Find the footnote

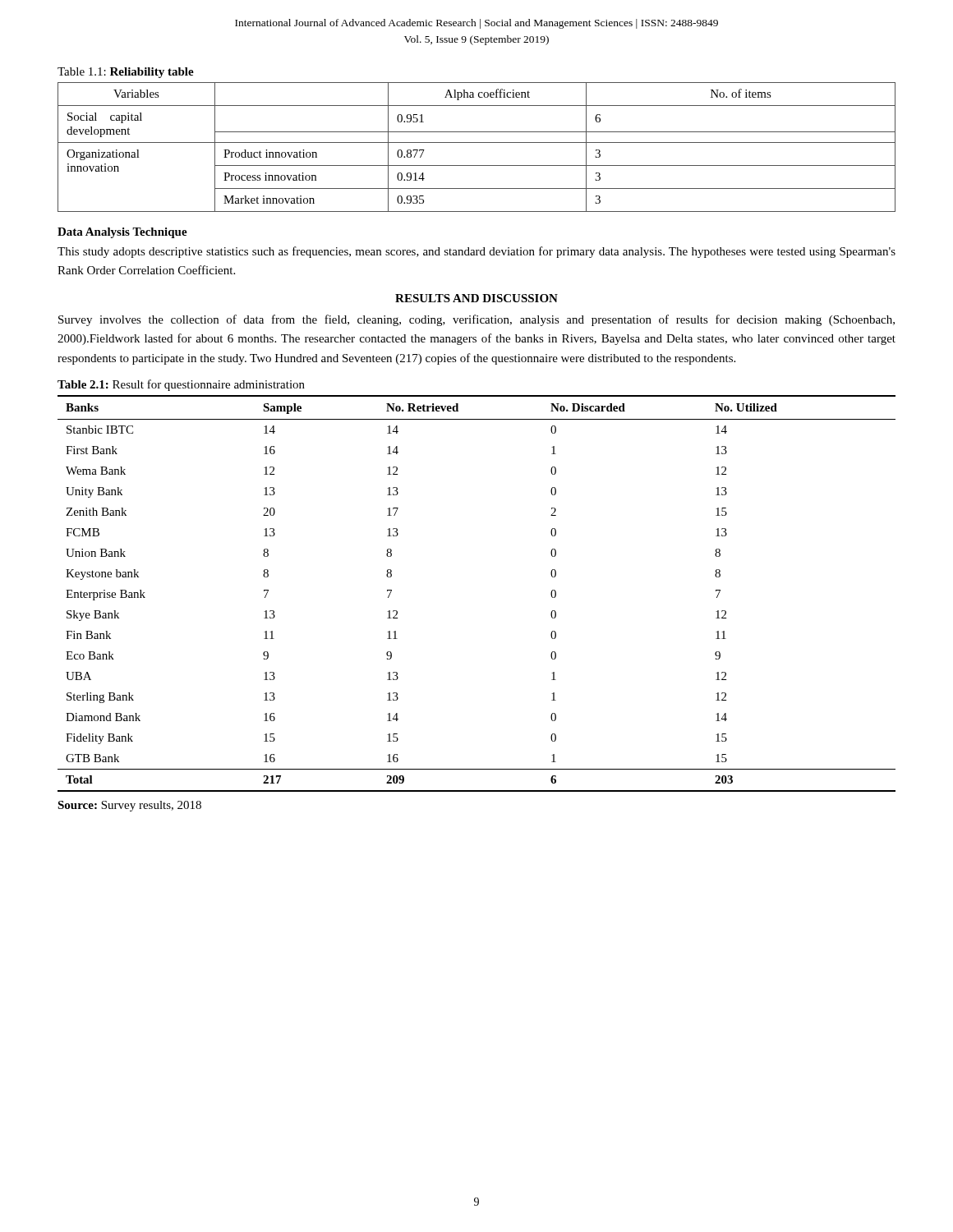point(130,805)
